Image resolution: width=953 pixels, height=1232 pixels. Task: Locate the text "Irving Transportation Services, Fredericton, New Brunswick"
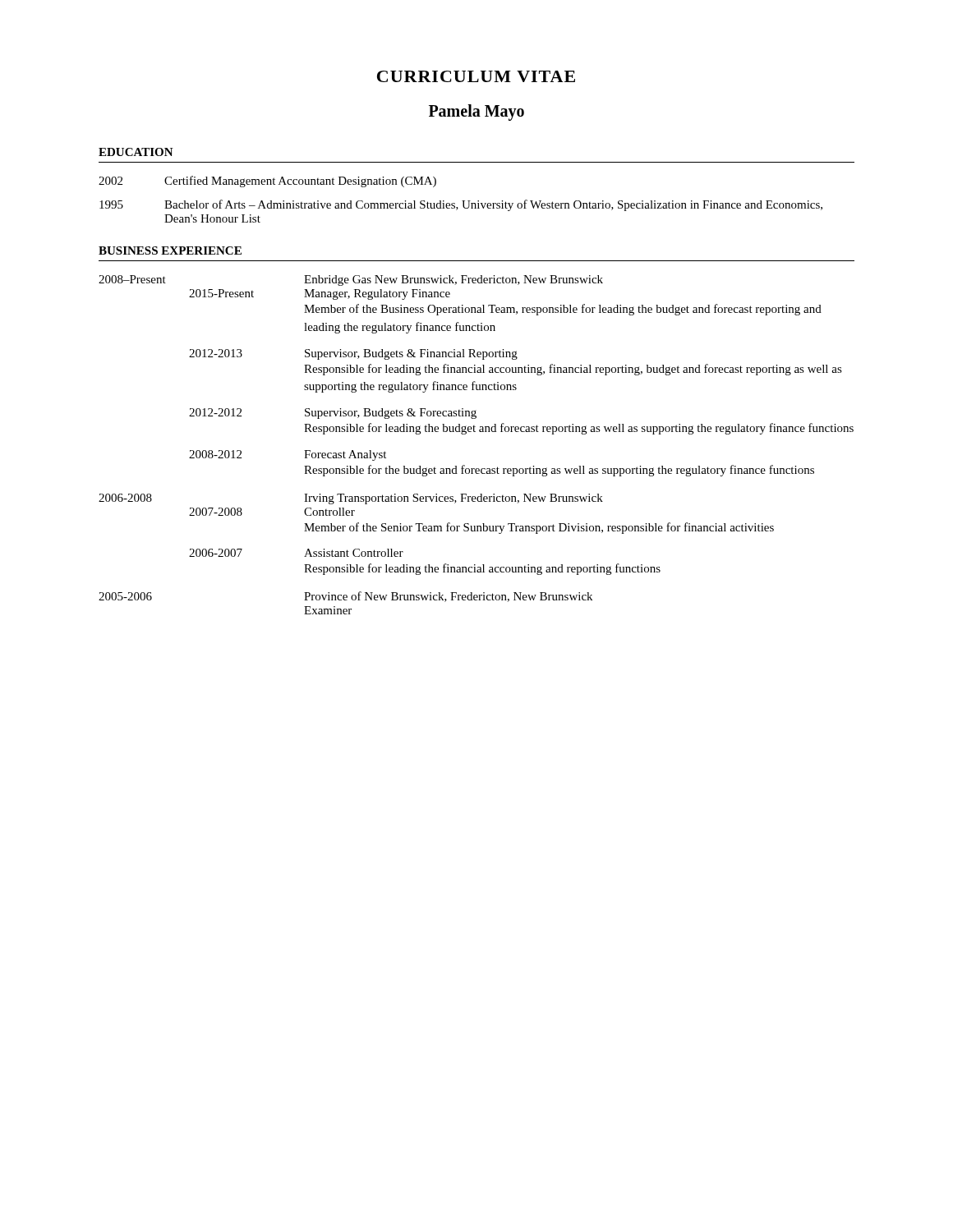pos(453,497)
